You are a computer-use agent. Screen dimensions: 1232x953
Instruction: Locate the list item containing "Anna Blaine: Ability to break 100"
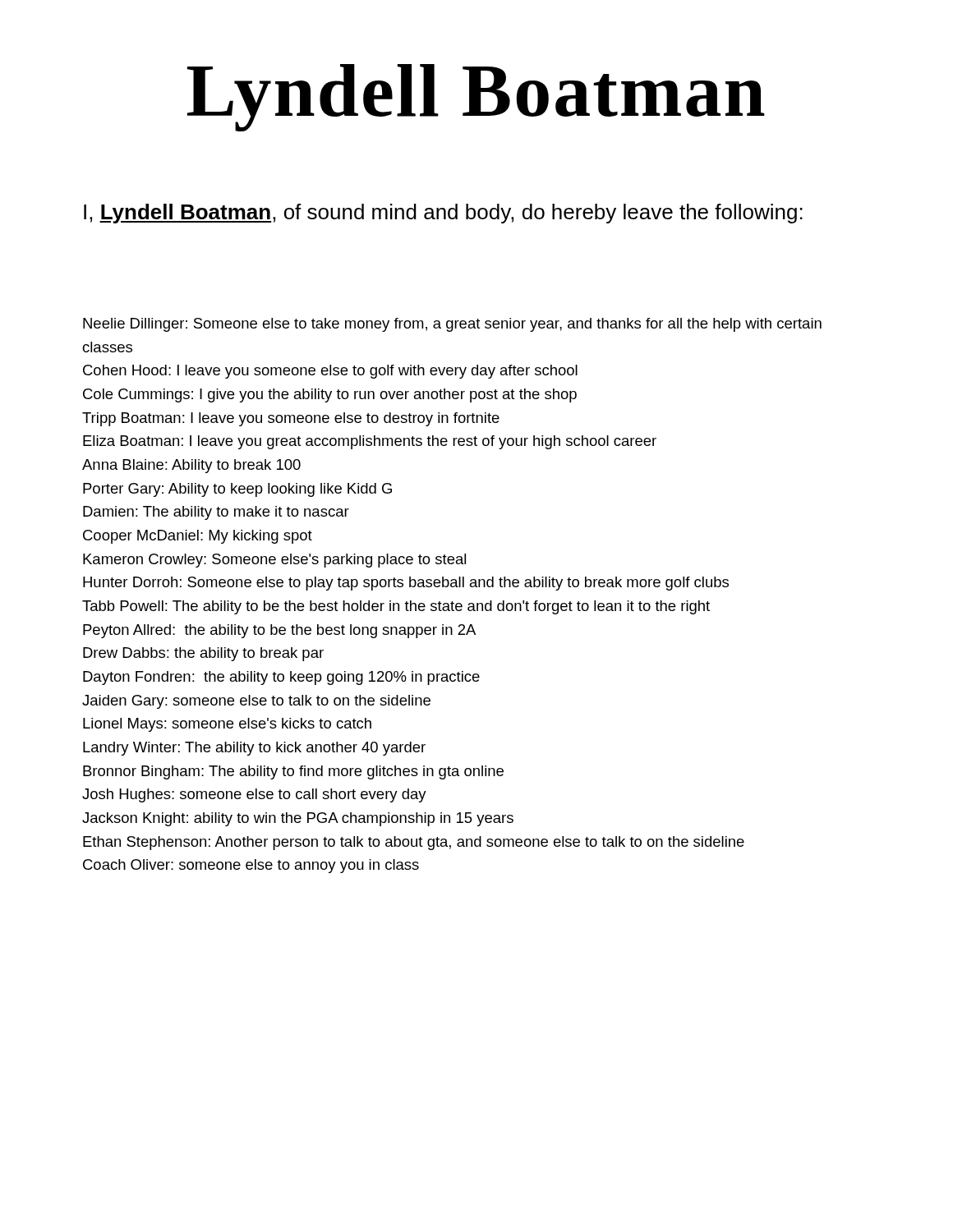click(191, 466)
